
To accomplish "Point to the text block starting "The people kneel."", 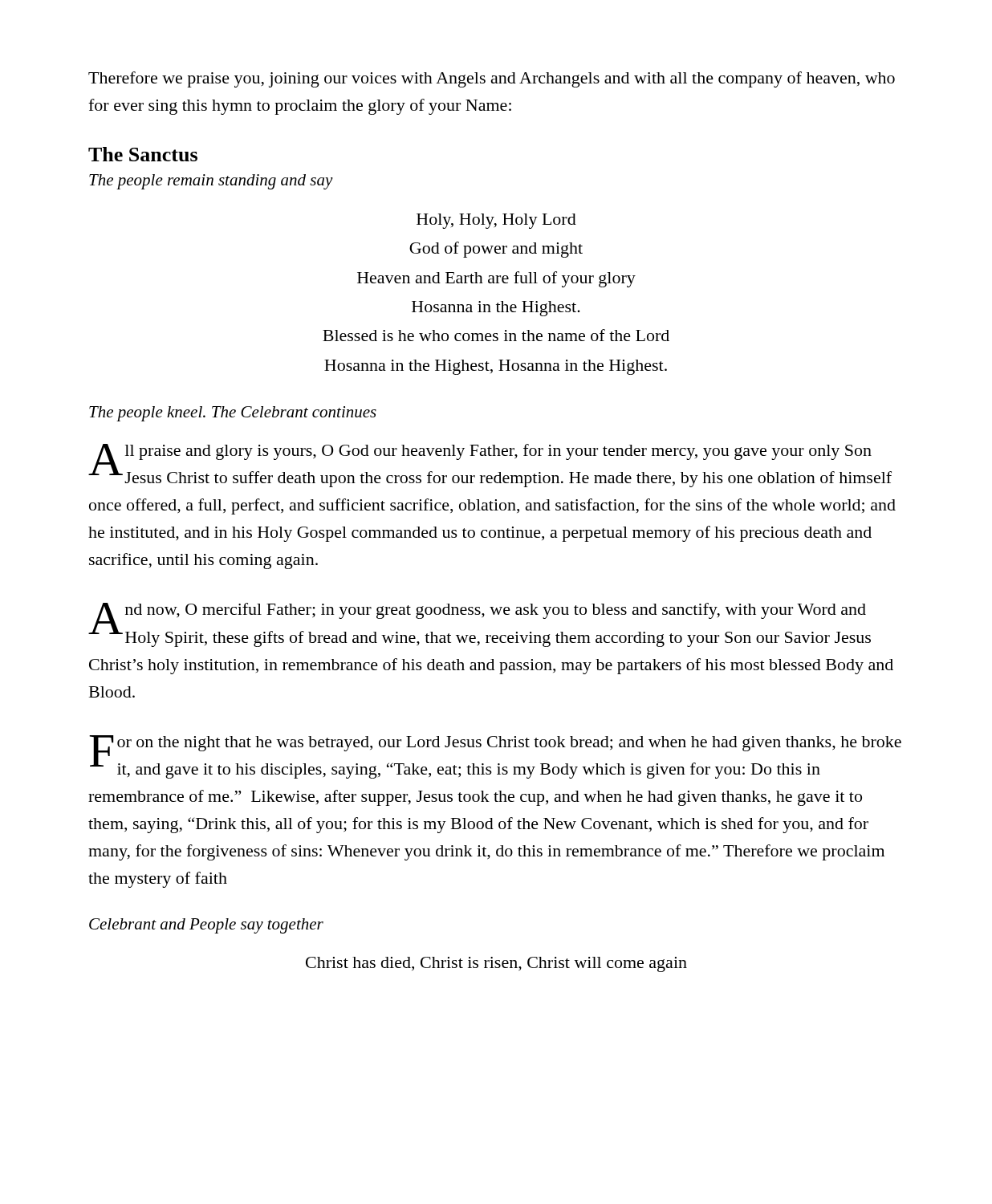I will [232, 412].
